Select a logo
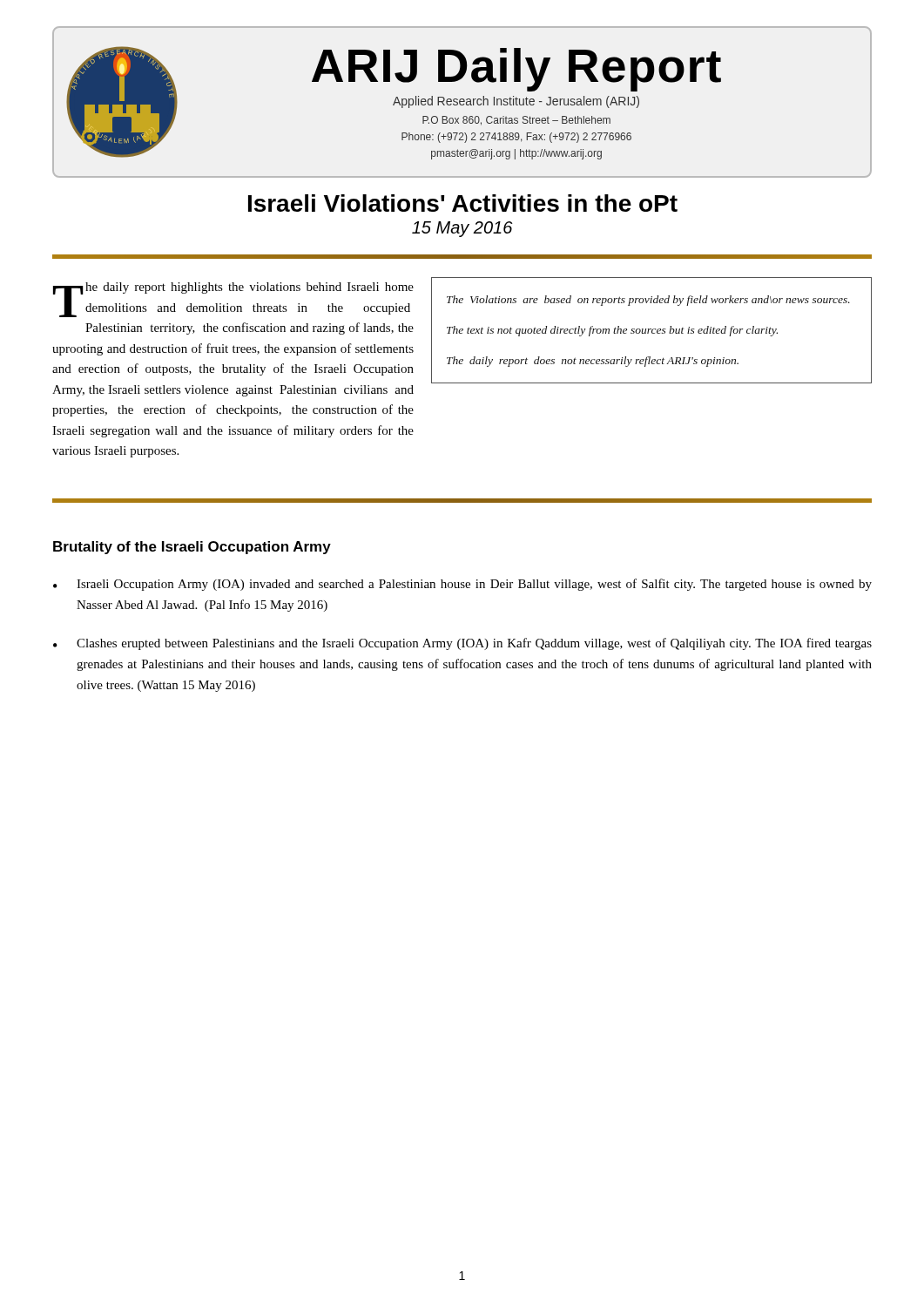The image size is (924, 1307). click(x=462, y=102)
